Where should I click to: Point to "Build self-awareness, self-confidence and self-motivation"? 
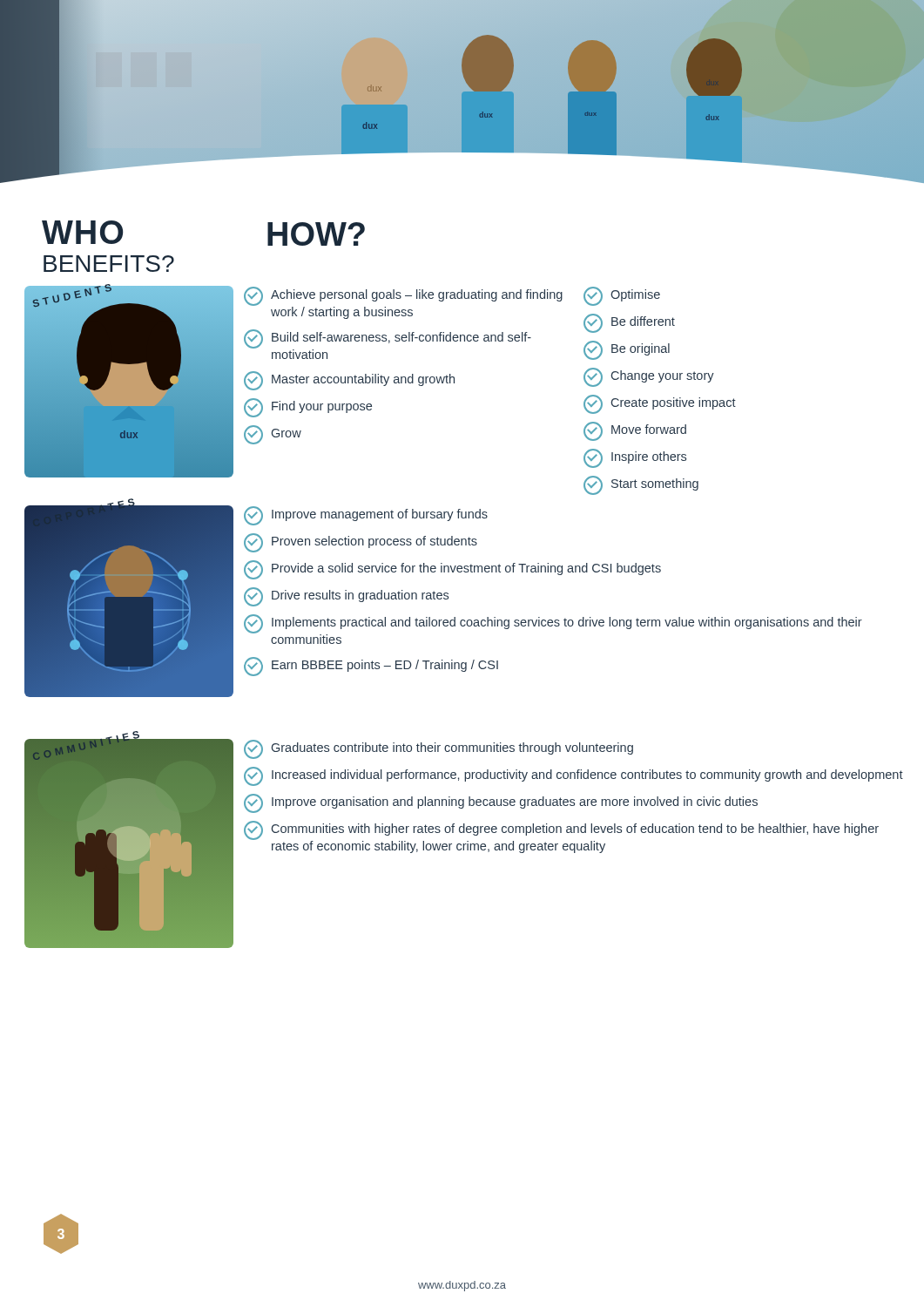pos(405,346)
